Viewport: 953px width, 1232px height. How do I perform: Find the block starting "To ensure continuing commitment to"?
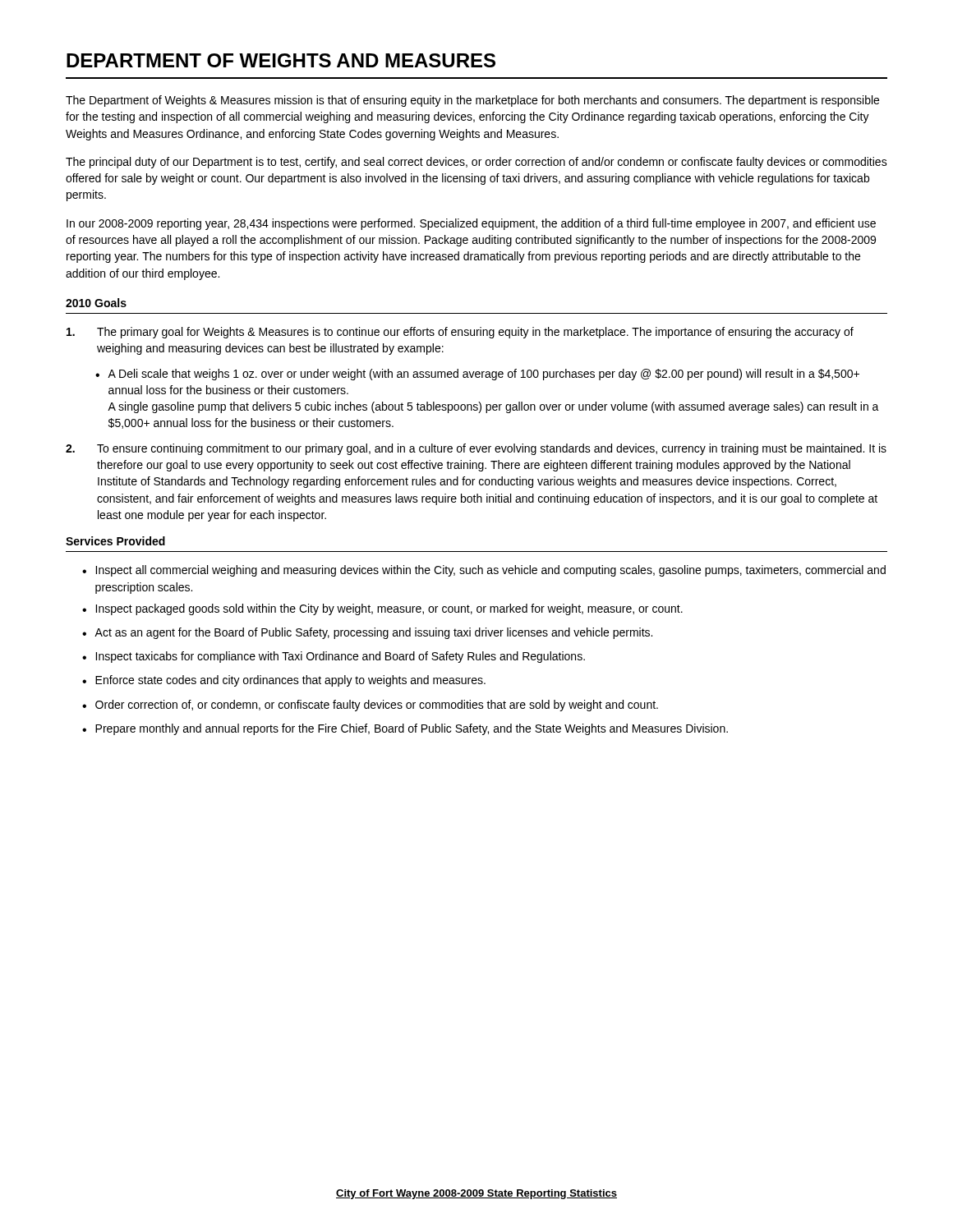(x=476, y=482)
